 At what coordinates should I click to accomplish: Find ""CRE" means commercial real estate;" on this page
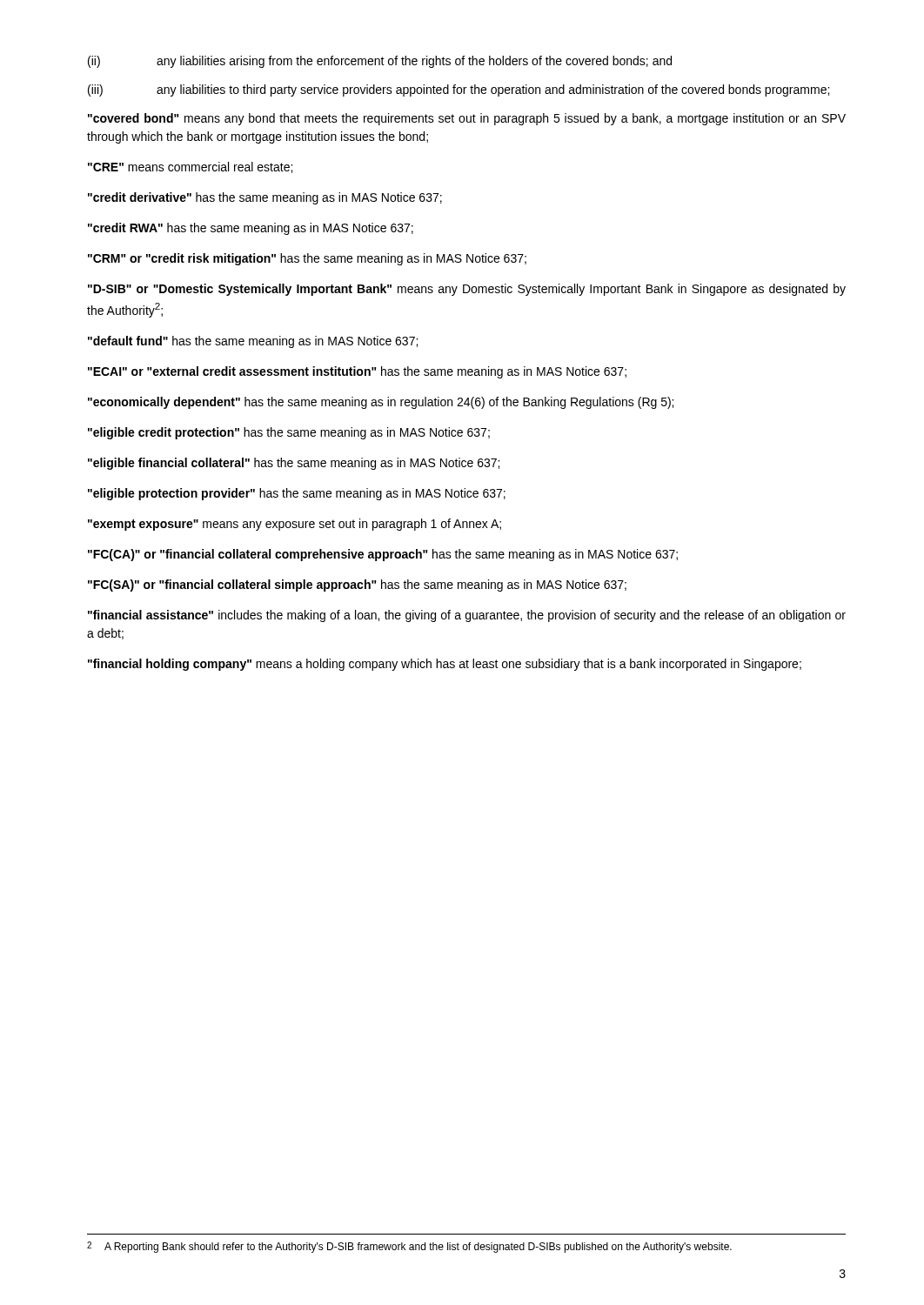pos(190,167)
